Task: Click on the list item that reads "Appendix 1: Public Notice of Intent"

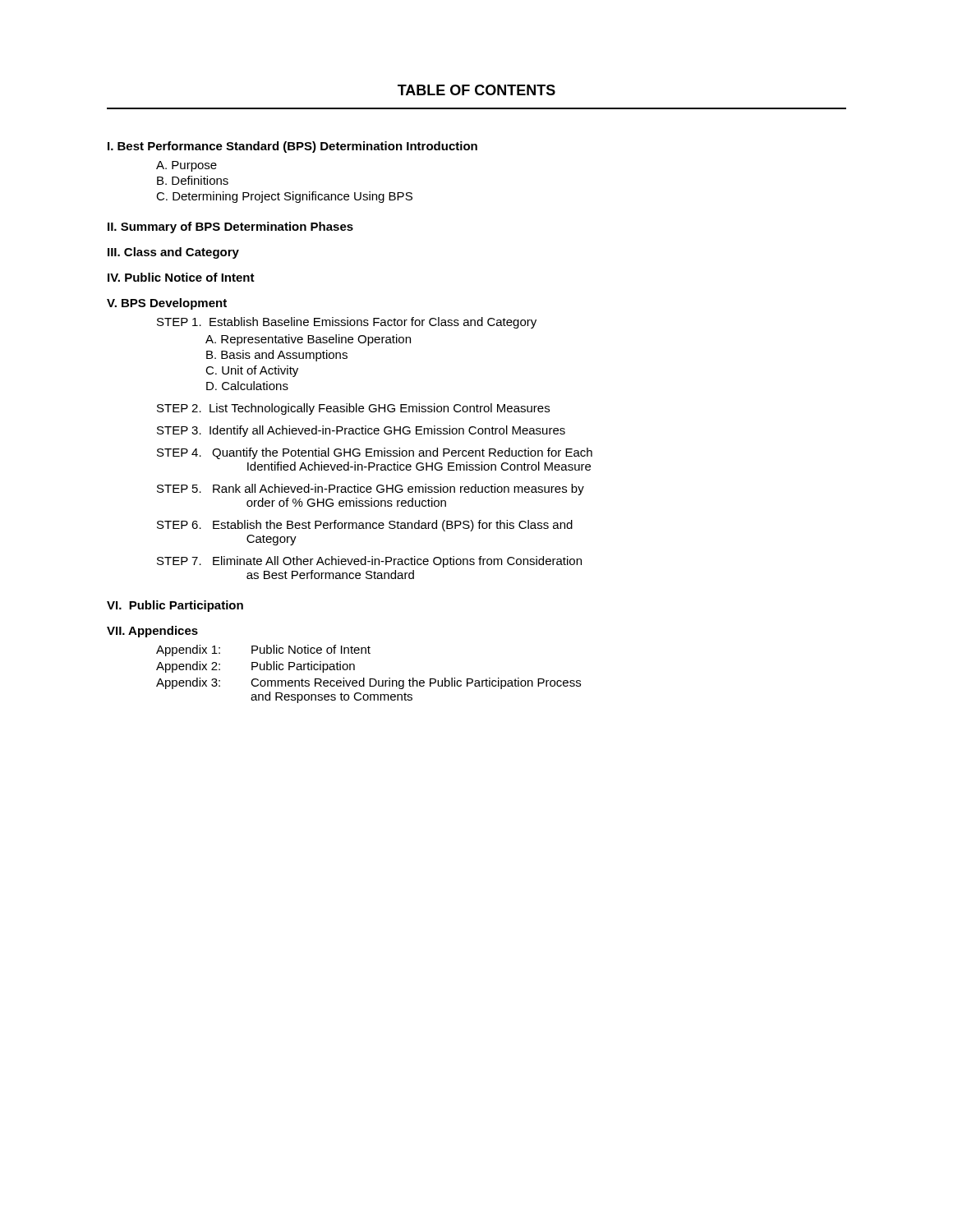Action: pyautogui.click(x=263, y=650)
